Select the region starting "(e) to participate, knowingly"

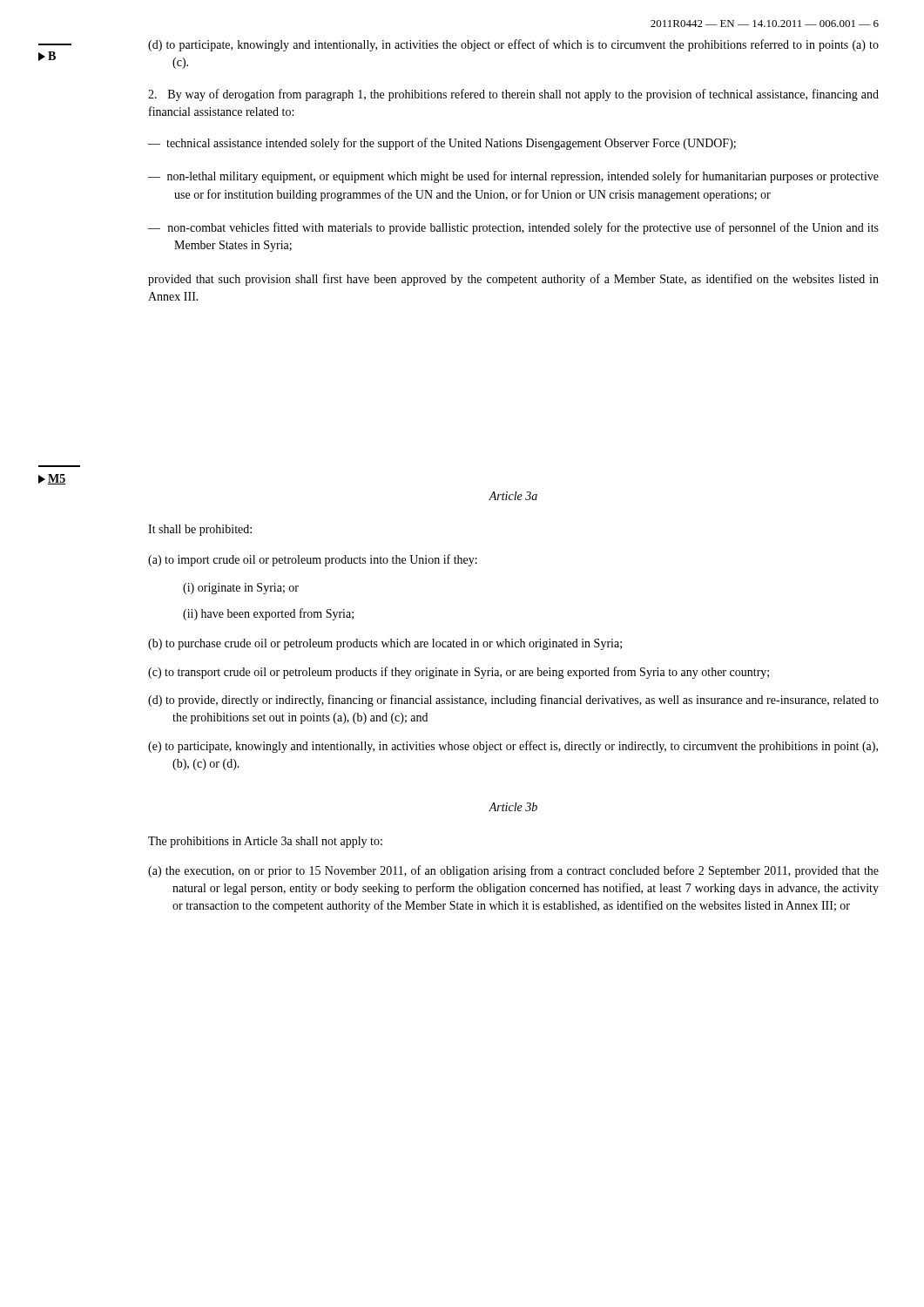pyautogui.click(x=513, y=755)
